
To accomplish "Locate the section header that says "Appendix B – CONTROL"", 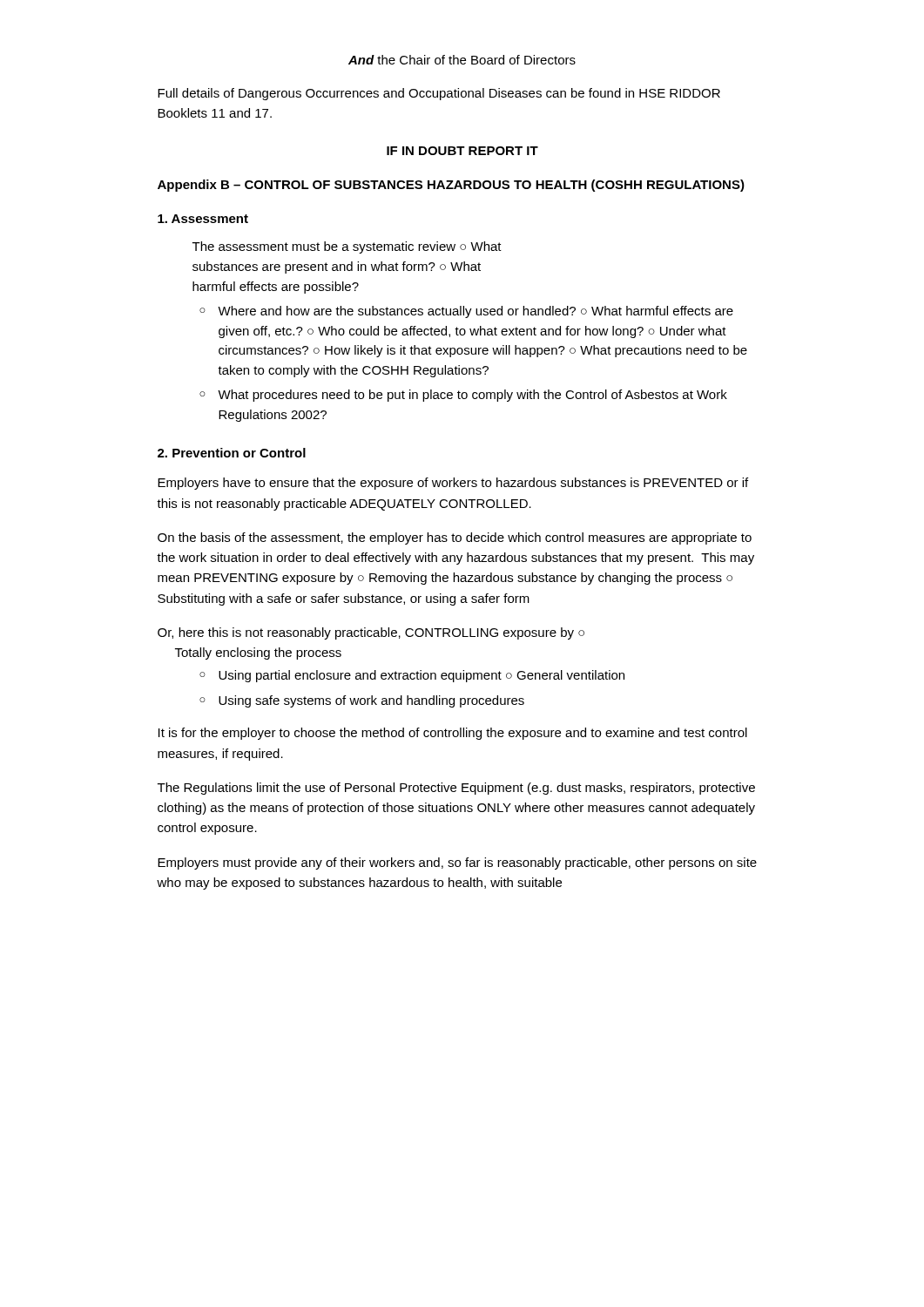I will click(451, 184).
